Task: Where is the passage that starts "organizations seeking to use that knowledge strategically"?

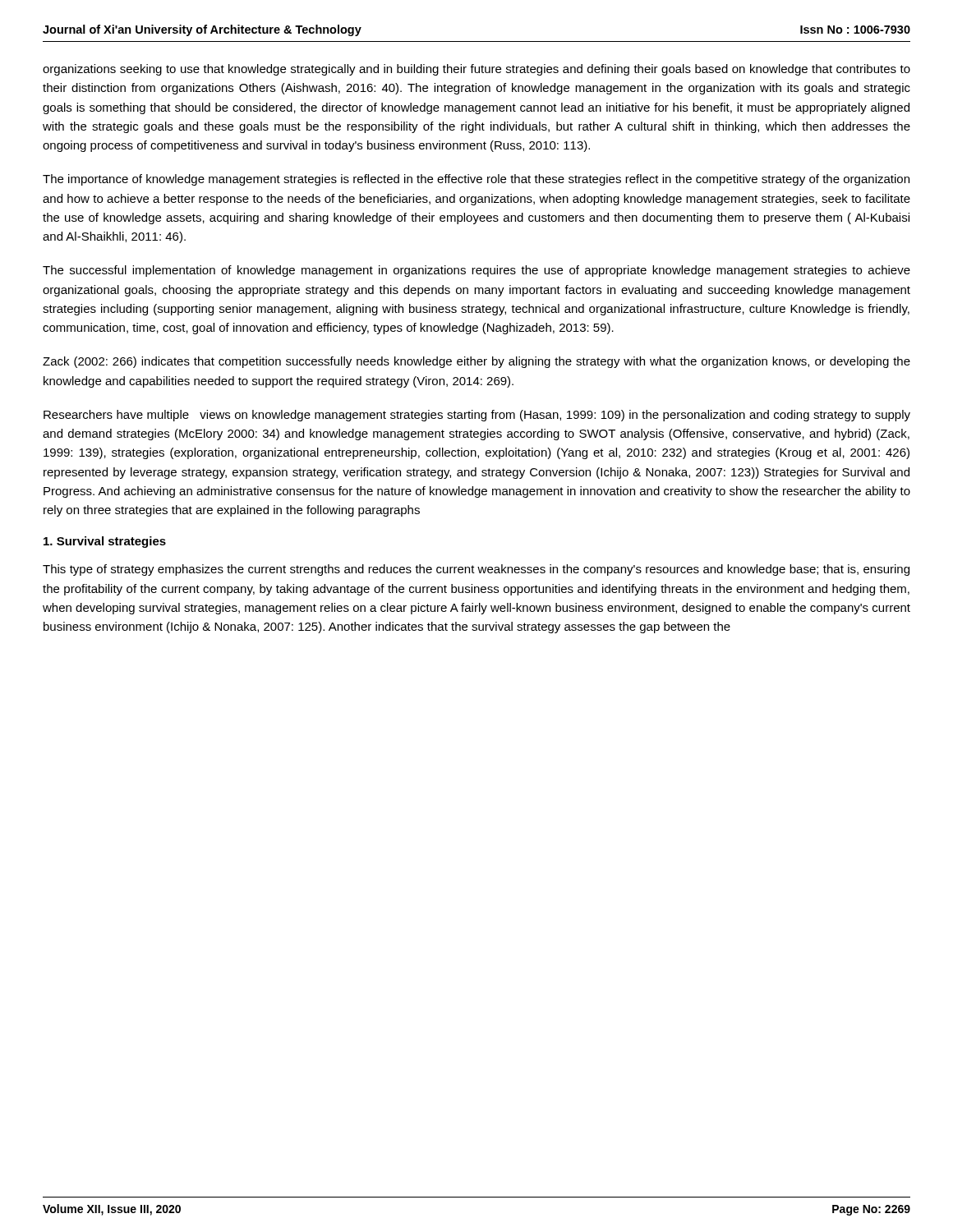Action: pyautogui.click(x=476, y=107)
